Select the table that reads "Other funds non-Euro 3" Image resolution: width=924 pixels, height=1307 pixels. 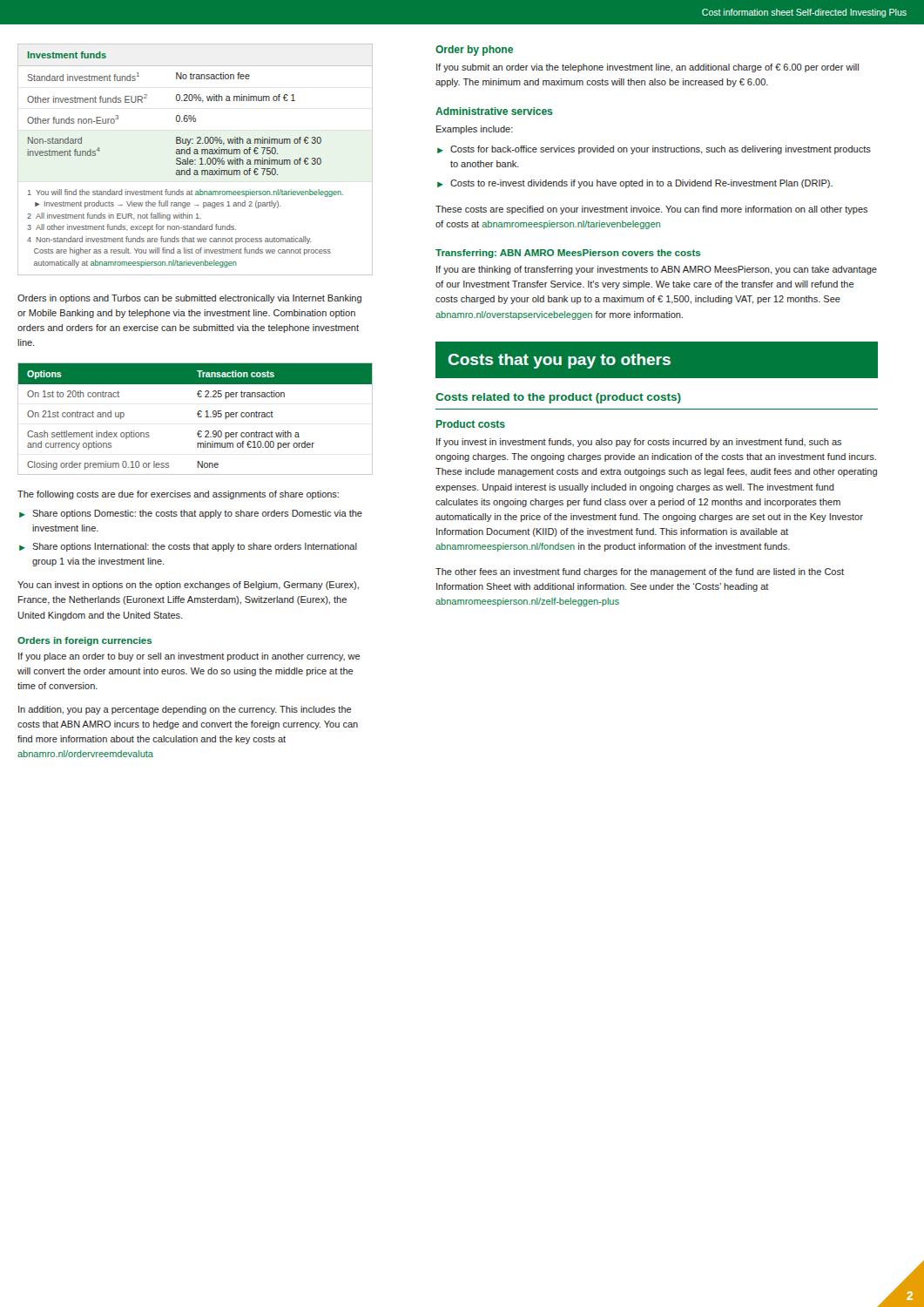point(195,159)
